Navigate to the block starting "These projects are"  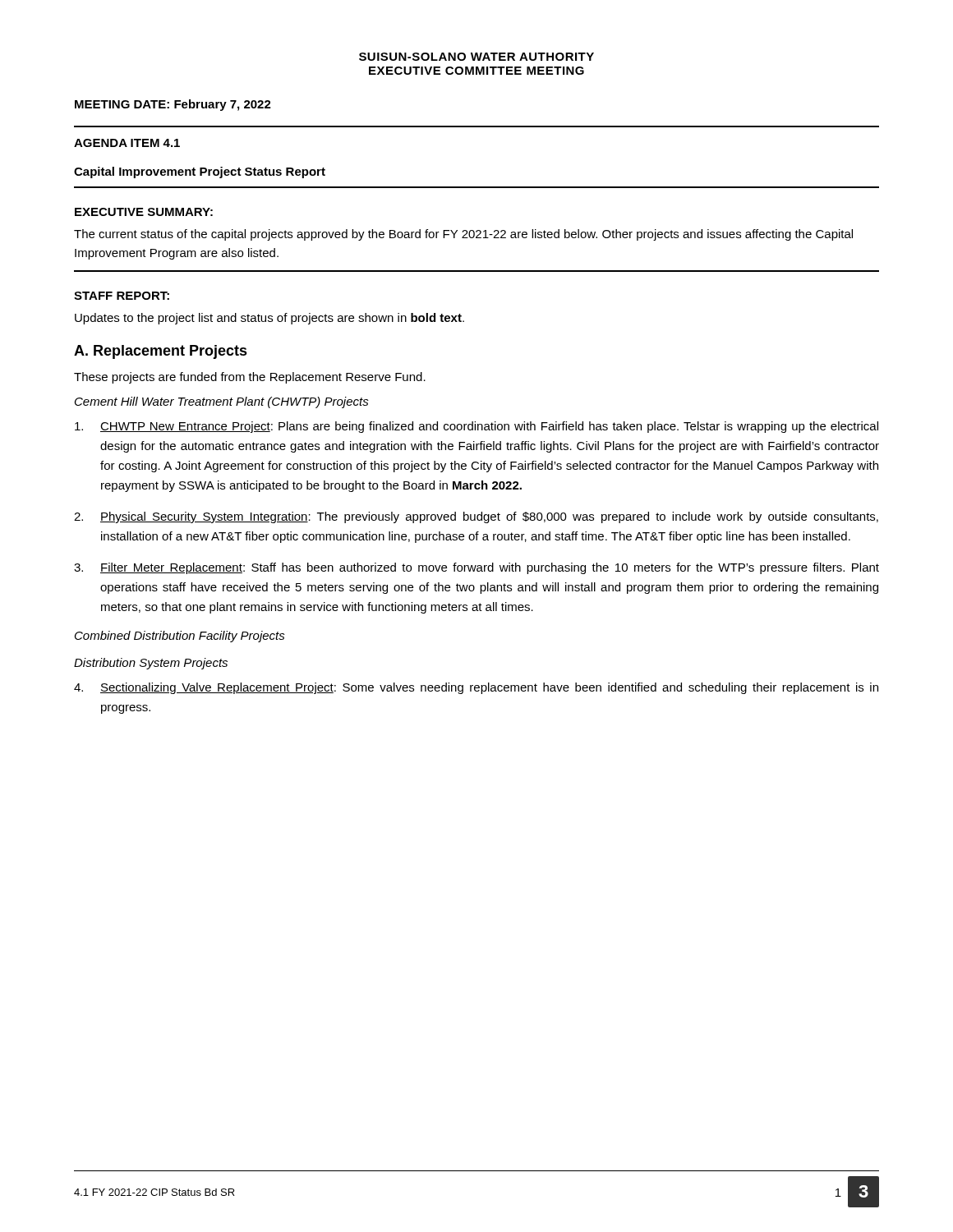[250, 376]
